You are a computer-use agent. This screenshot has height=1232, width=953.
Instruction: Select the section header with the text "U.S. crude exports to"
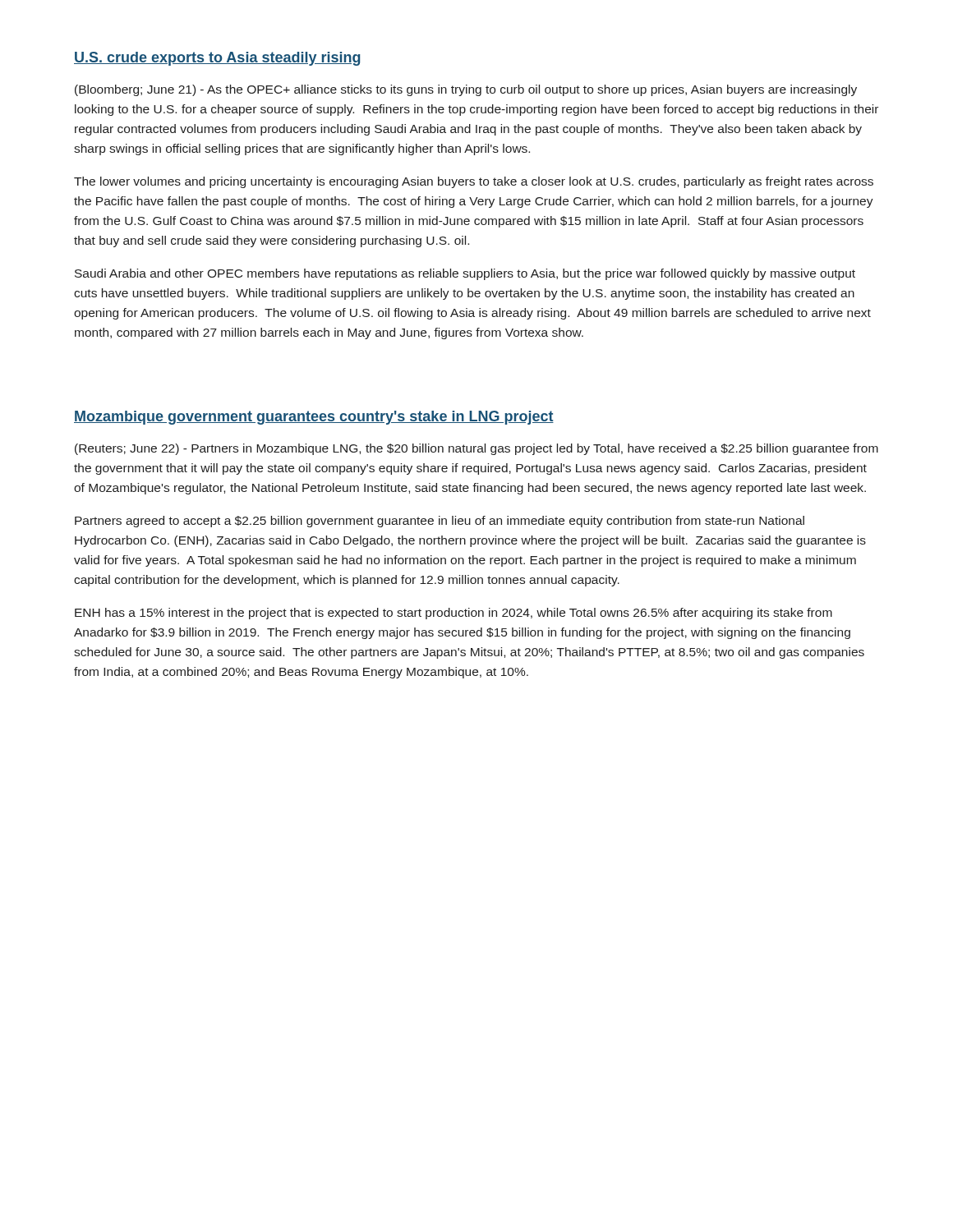tap(217, 59)
